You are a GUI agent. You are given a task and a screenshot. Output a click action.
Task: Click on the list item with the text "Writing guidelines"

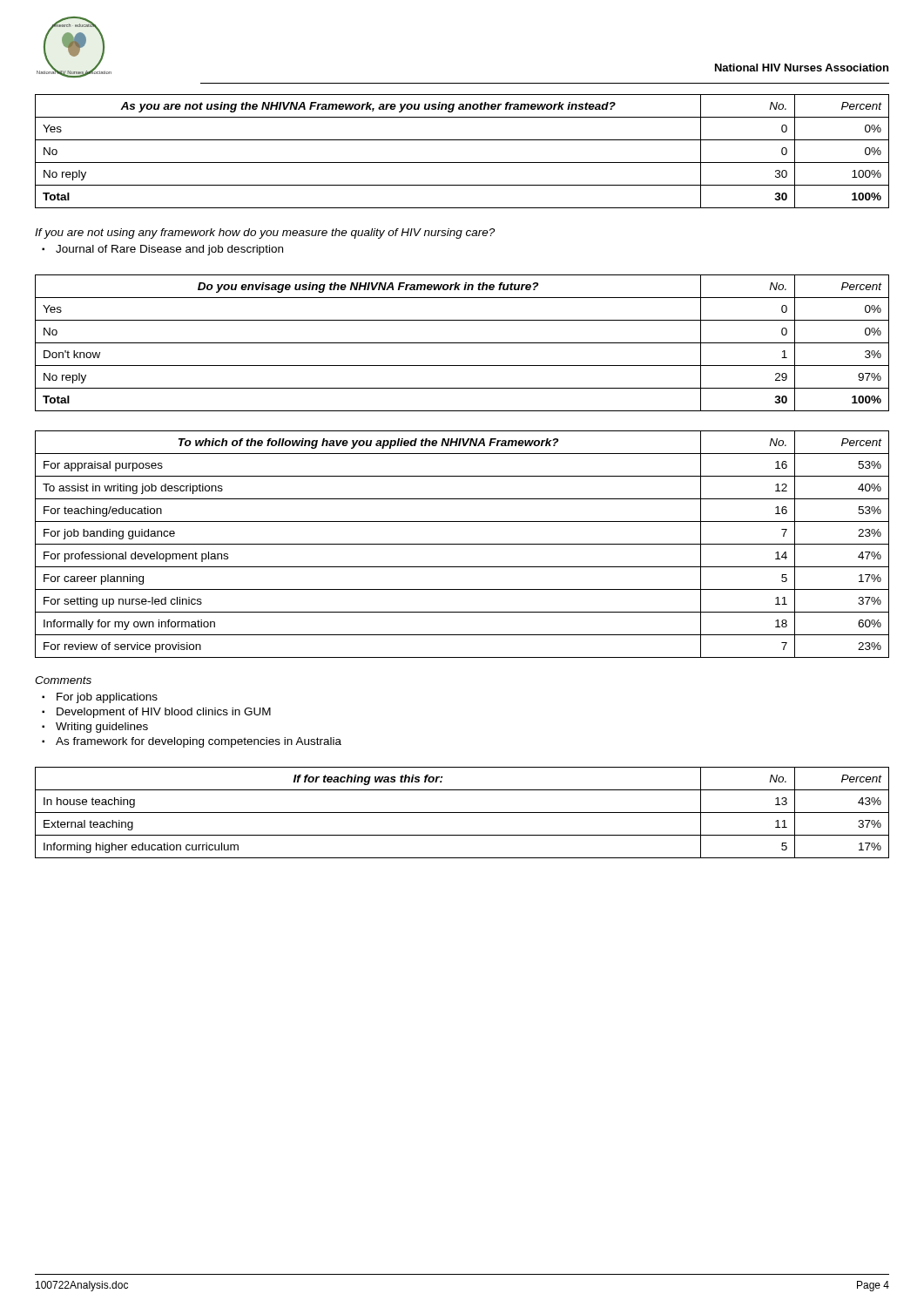click(102, 726)
